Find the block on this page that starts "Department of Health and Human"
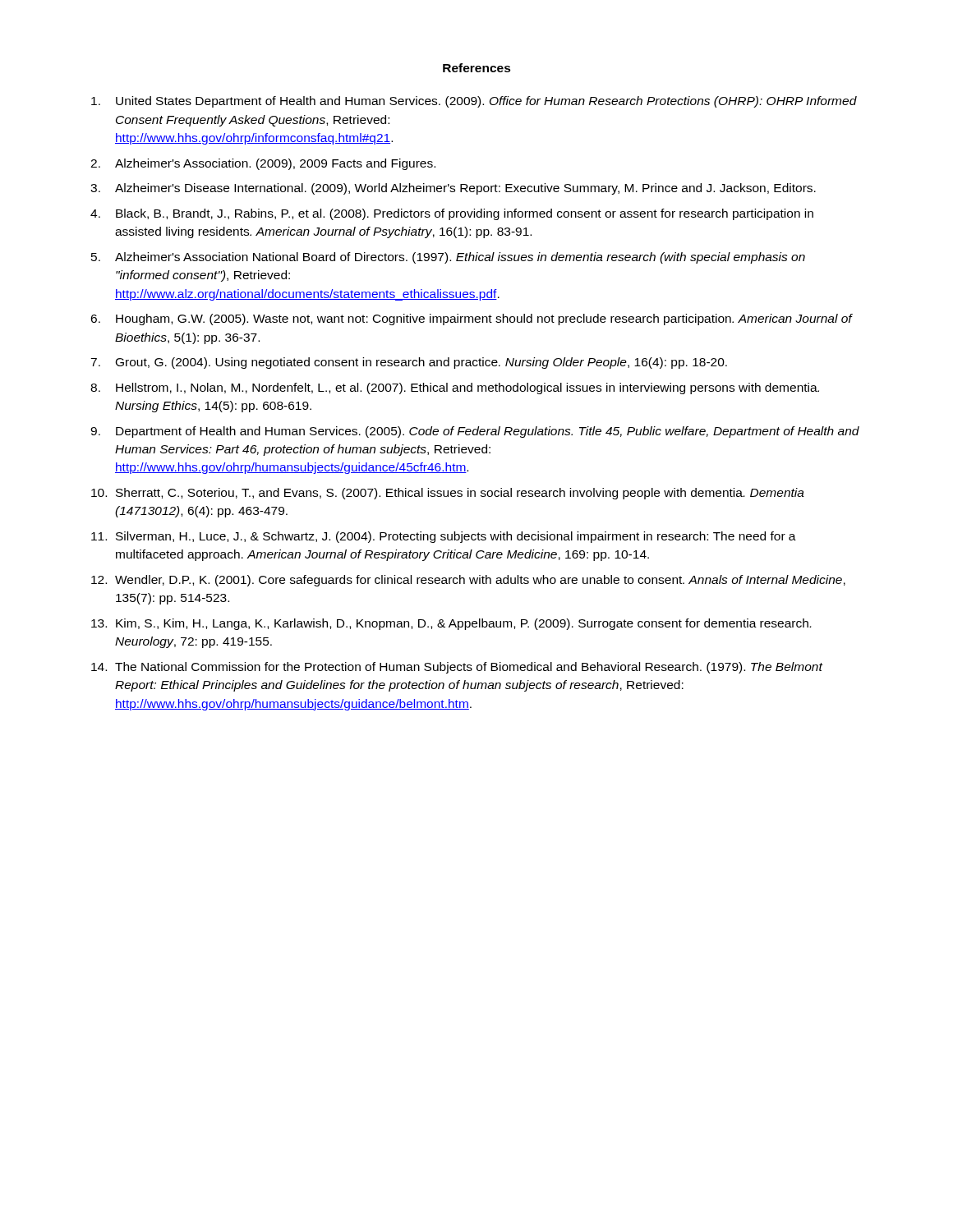 tap(487, 449)
